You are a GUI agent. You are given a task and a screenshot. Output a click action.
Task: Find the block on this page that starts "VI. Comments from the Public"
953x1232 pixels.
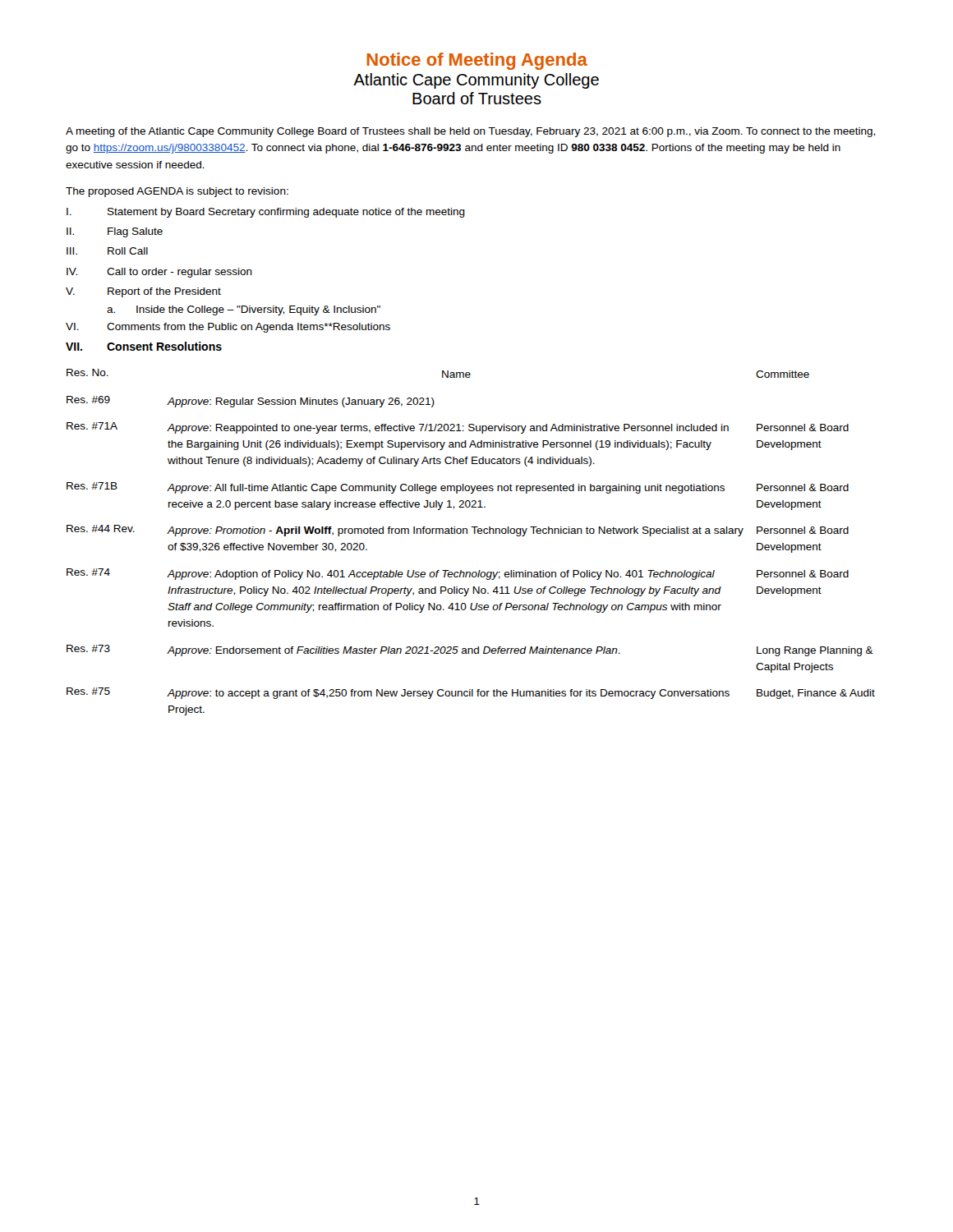point(228,328)
